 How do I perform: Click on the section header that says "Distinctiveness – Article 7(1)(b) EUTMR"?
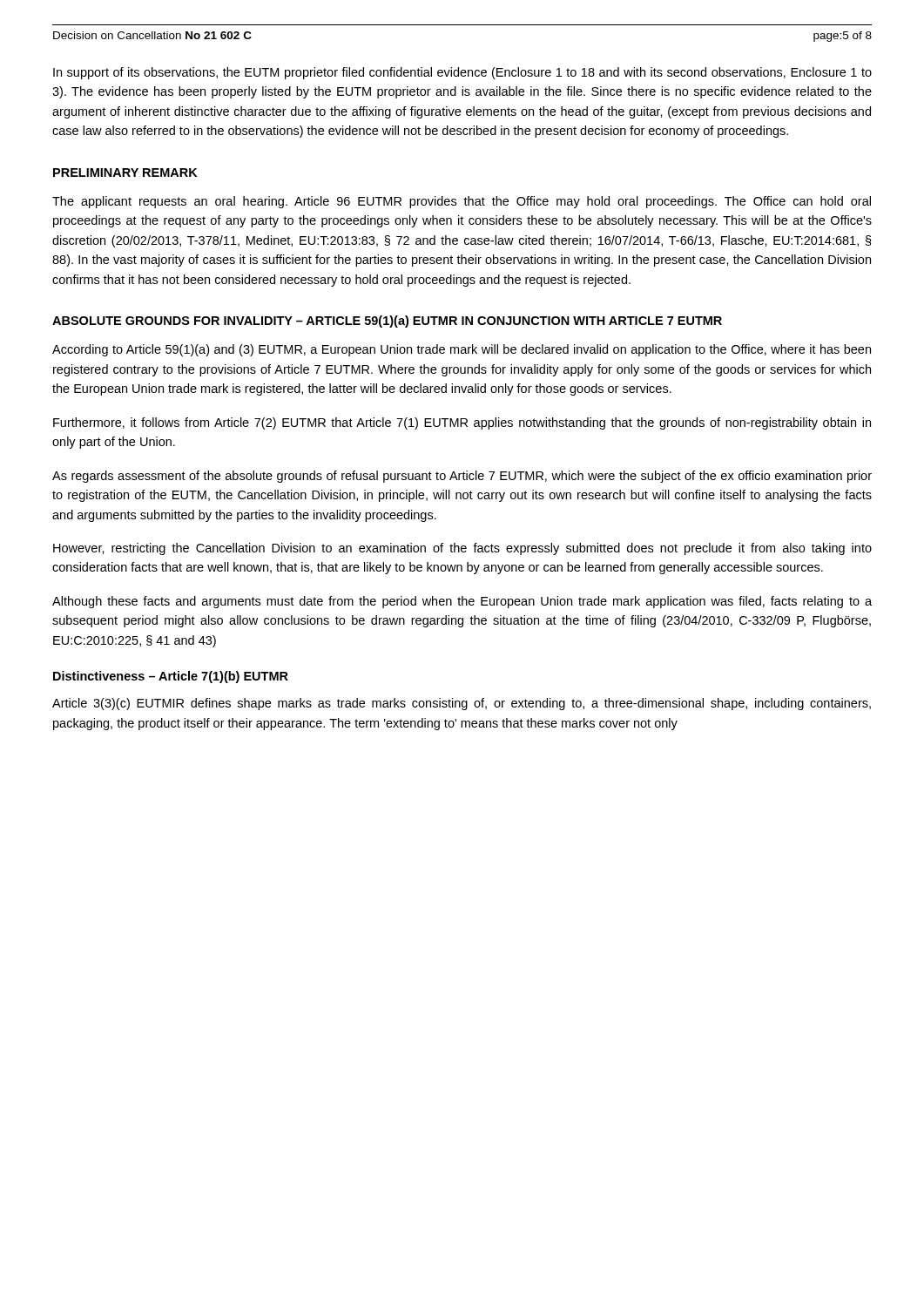(170, 676)
